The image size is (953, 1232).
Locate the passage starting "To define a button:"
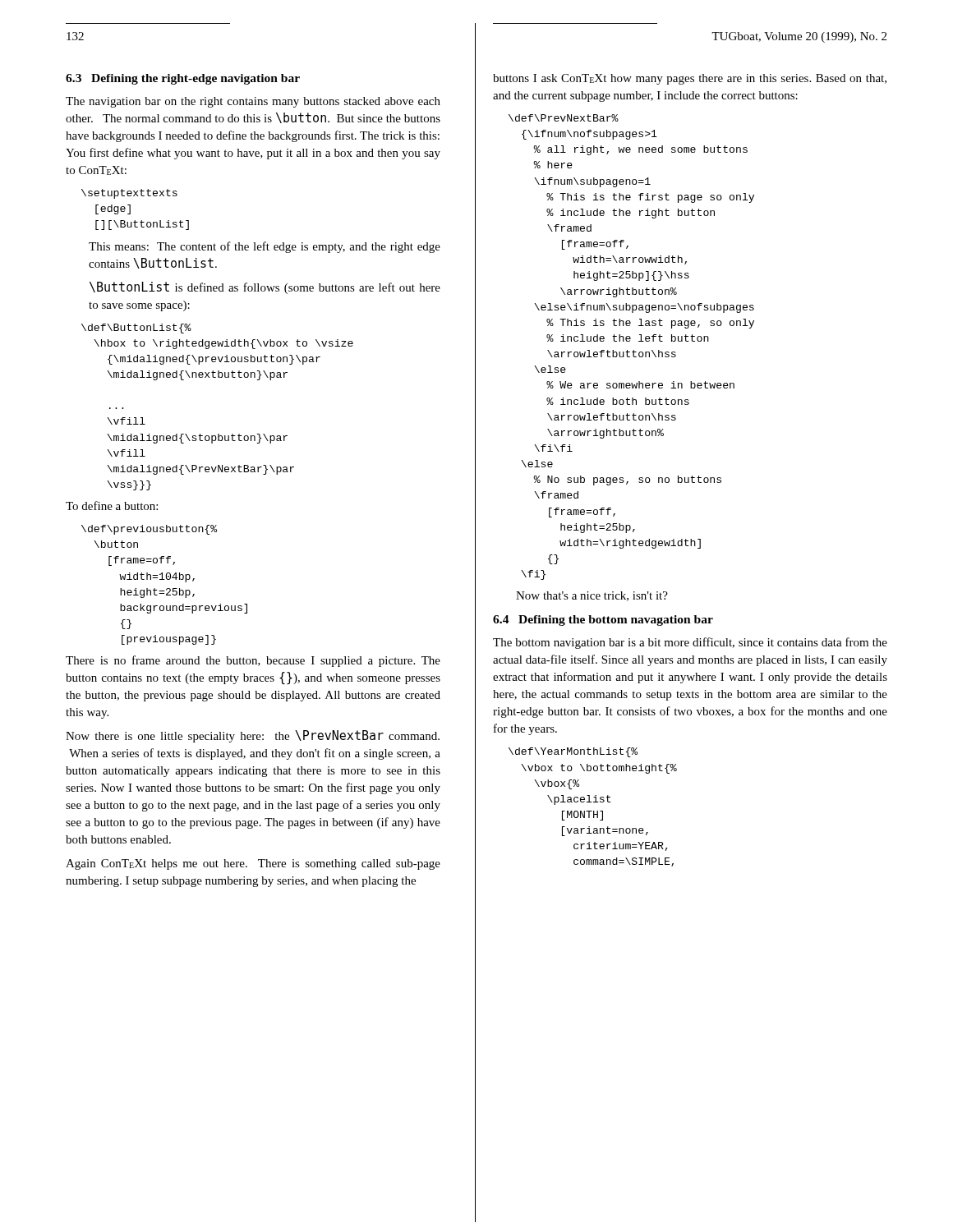[x=112, y=506]
